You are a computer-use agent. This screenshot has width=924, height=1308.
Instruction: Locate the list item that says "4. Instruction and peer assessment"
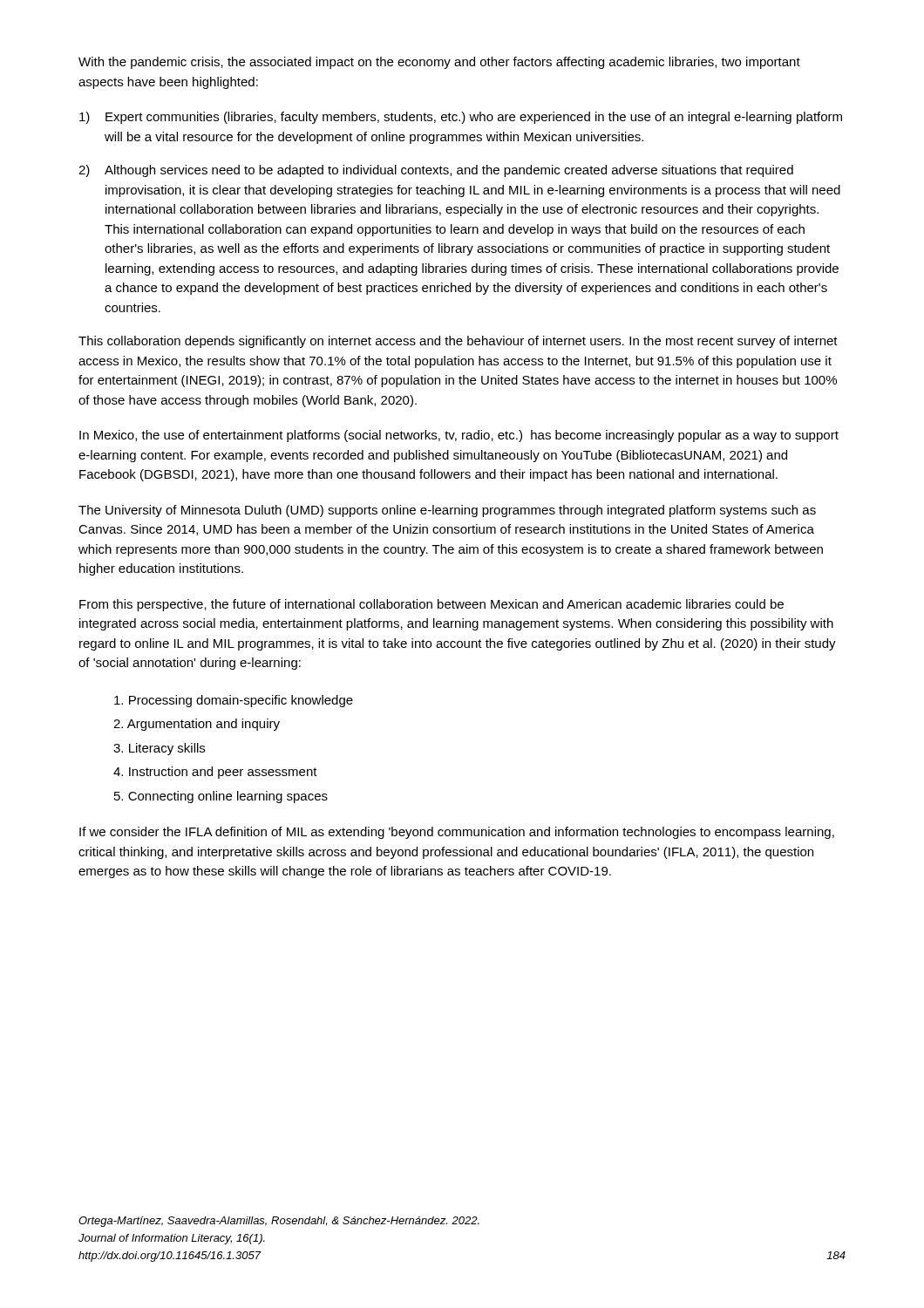(x=215, y=771)
